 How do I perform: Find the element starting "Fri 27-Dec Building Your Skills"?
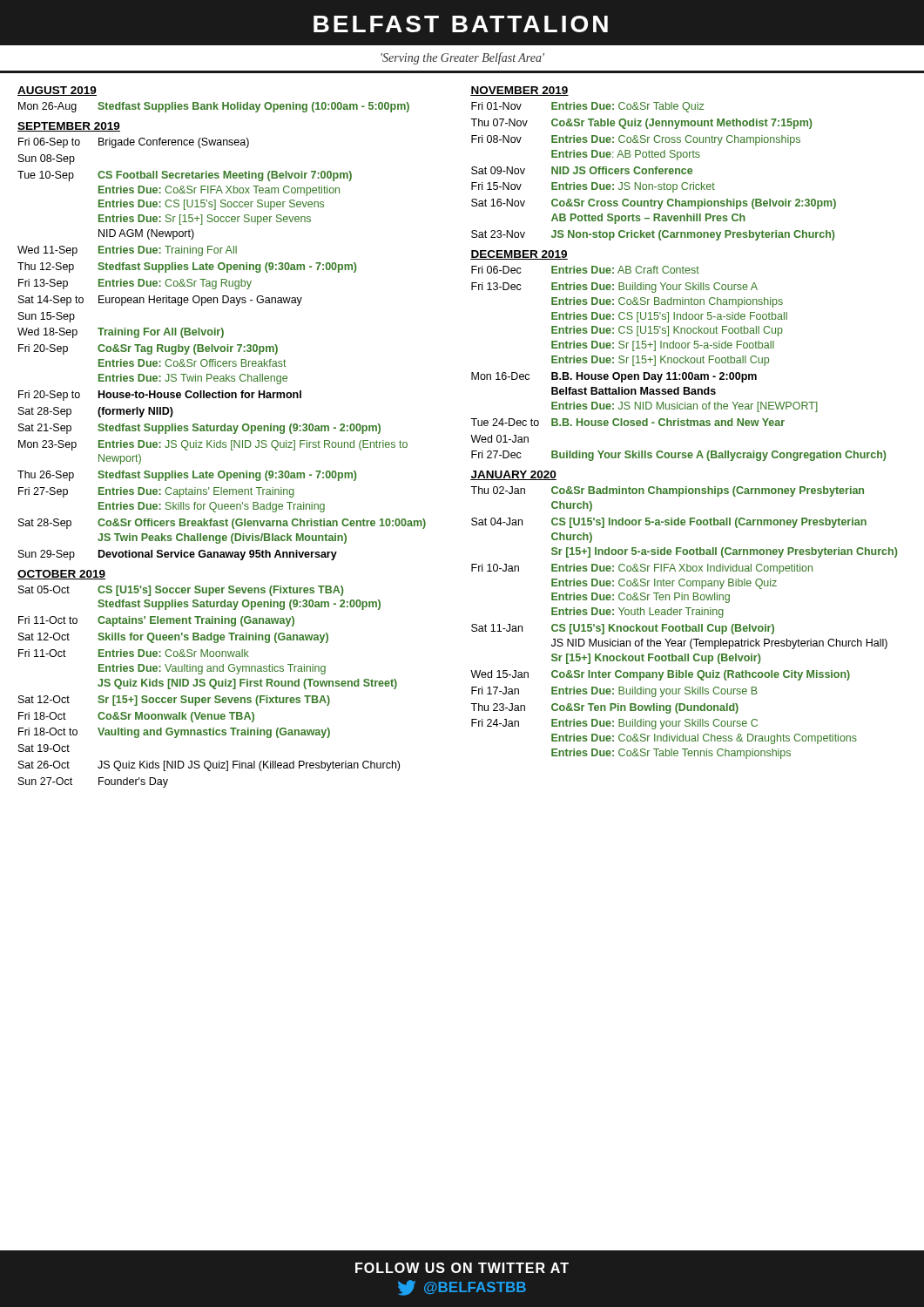[689, 456]
